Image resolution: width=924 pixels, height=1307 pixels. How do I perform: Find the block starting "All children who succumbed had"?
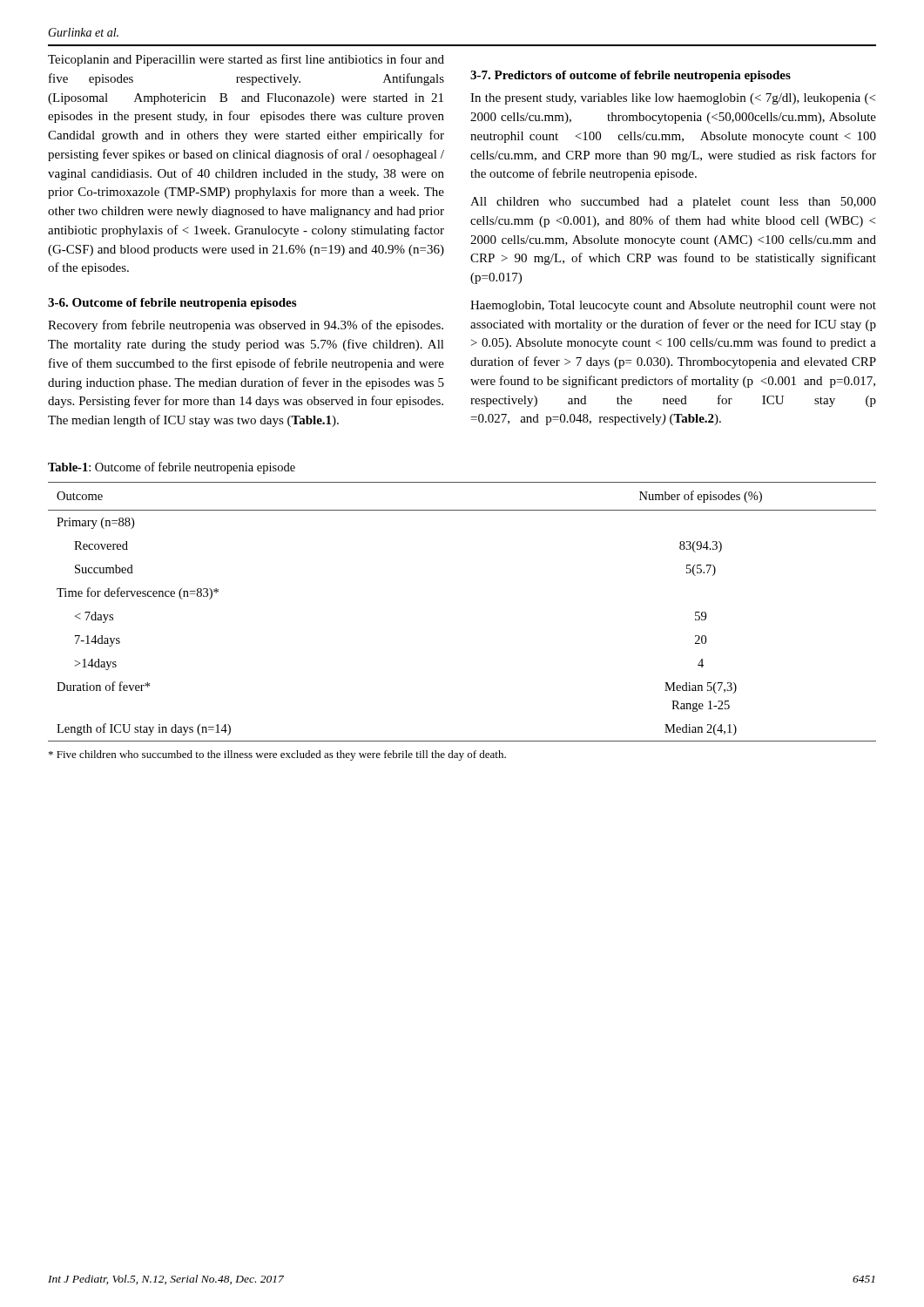[673, 239]
